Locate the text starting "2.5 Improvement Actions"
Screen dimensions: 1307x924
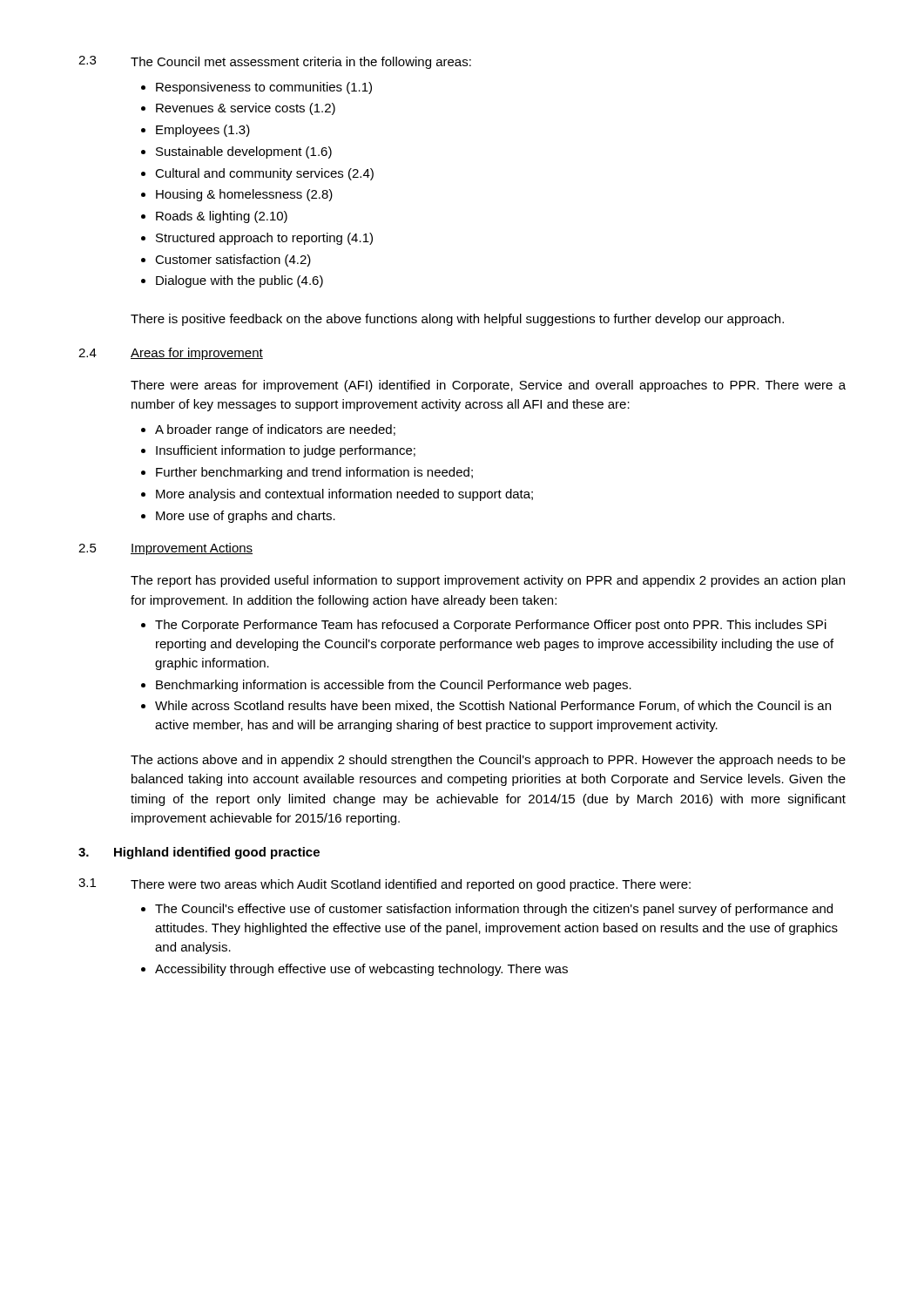pyautogui.click(x=165, y=549)
